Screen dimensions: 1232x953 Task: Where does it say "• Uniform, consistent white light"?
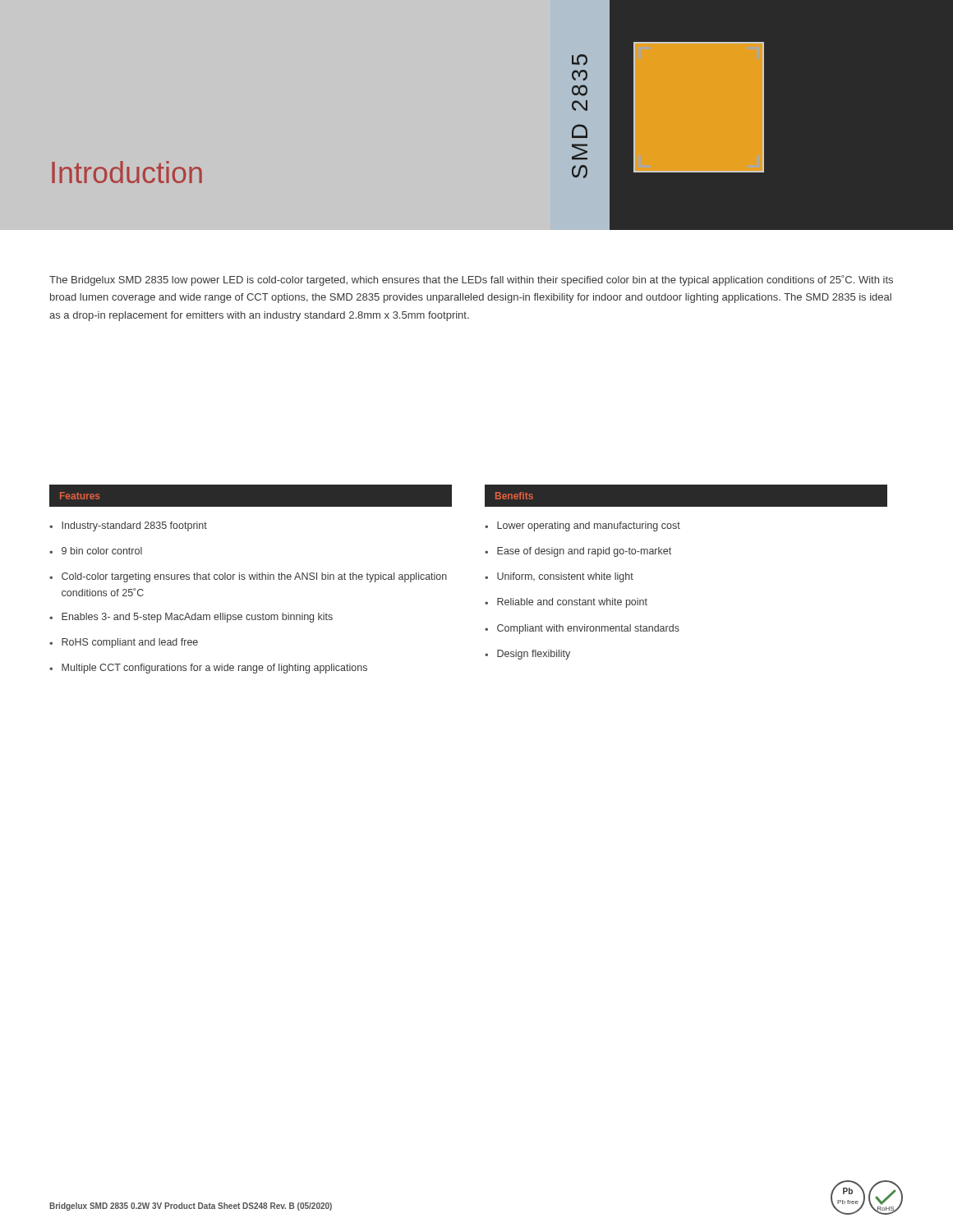tap(559, 578)
